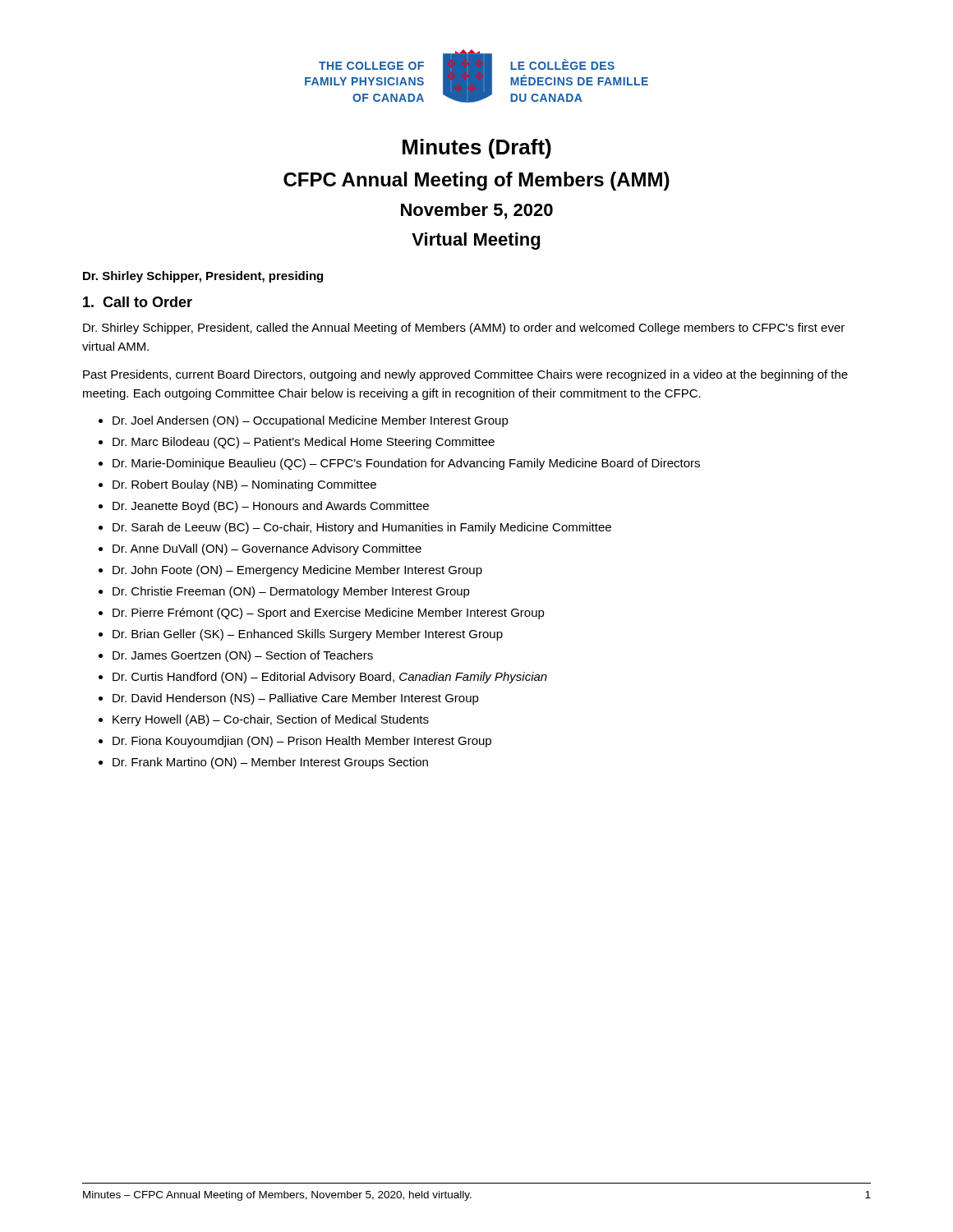Screen dimensions: 1232x953
Task: Locate the list item containing "Dr. Anne DuVall (ON) –"
Action: pyautogui.click(x=267, y=548)
